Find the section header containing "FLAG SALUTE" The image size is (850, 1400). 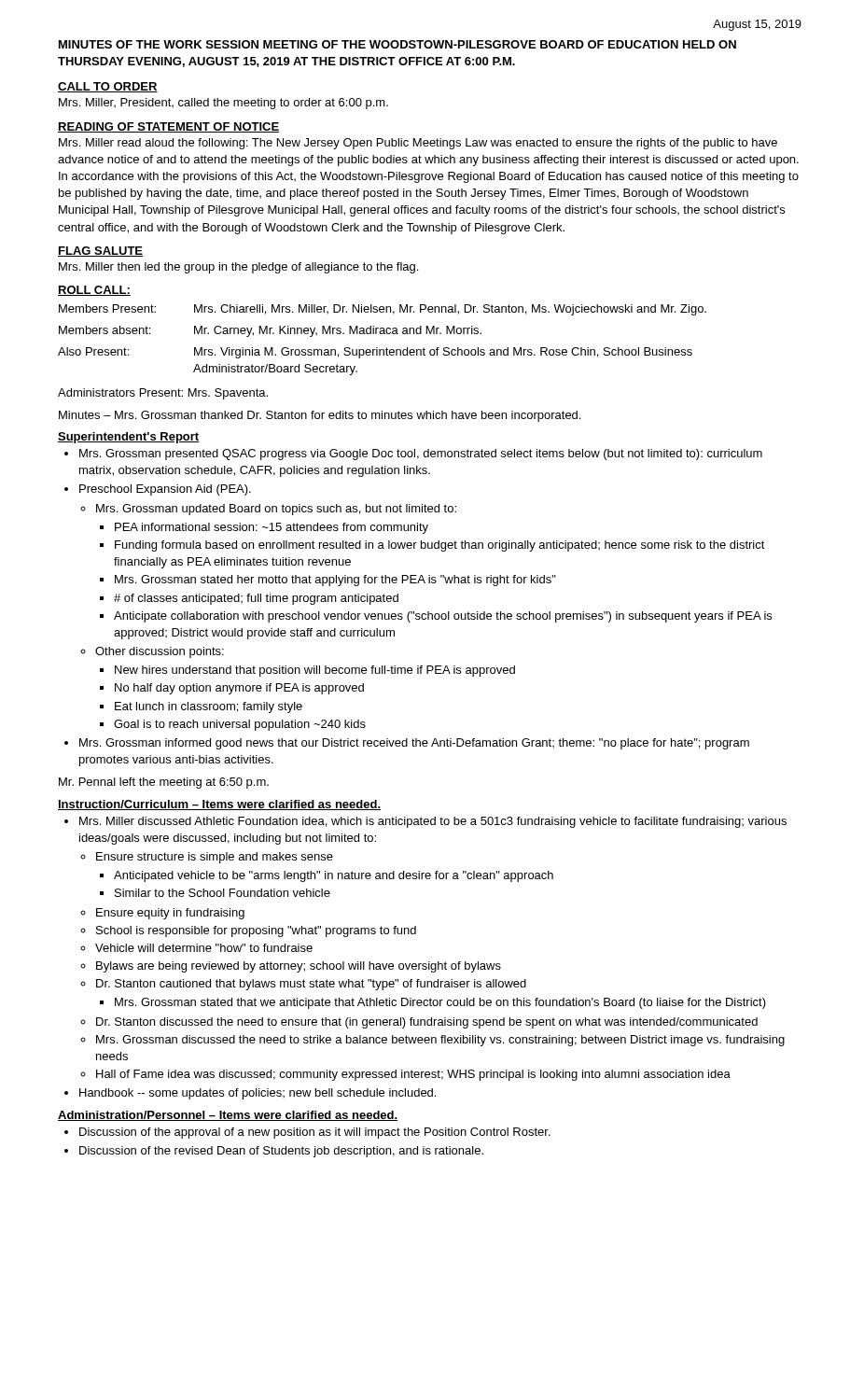coord(100,250)
